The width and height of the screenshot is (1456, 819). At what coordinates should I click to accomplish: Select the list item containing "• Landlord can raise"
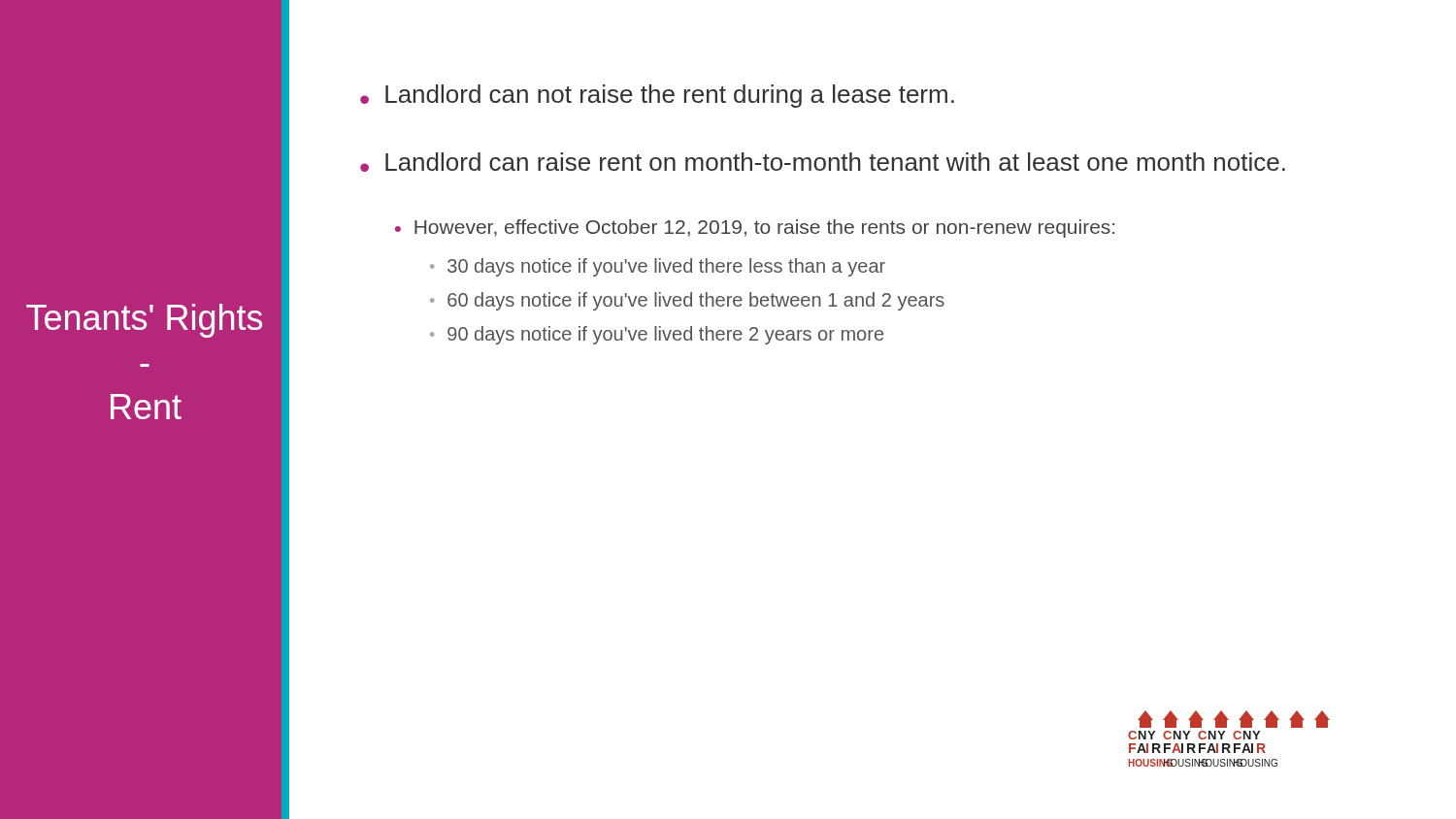(823, 167)
